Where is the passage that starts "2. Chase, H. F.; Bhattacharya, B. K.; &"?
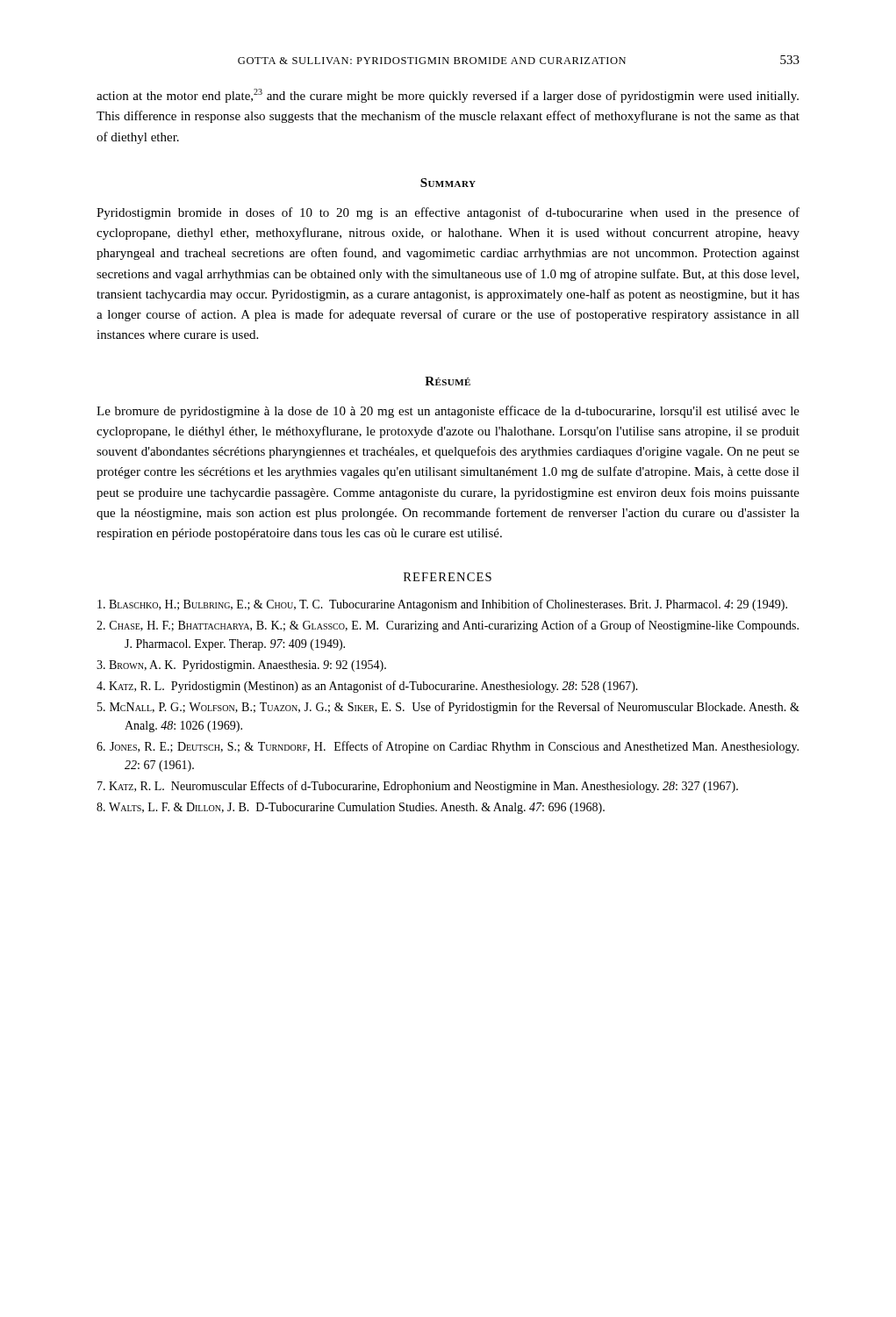This screenshot has height=1317, width=896. [x=448, y=635]
